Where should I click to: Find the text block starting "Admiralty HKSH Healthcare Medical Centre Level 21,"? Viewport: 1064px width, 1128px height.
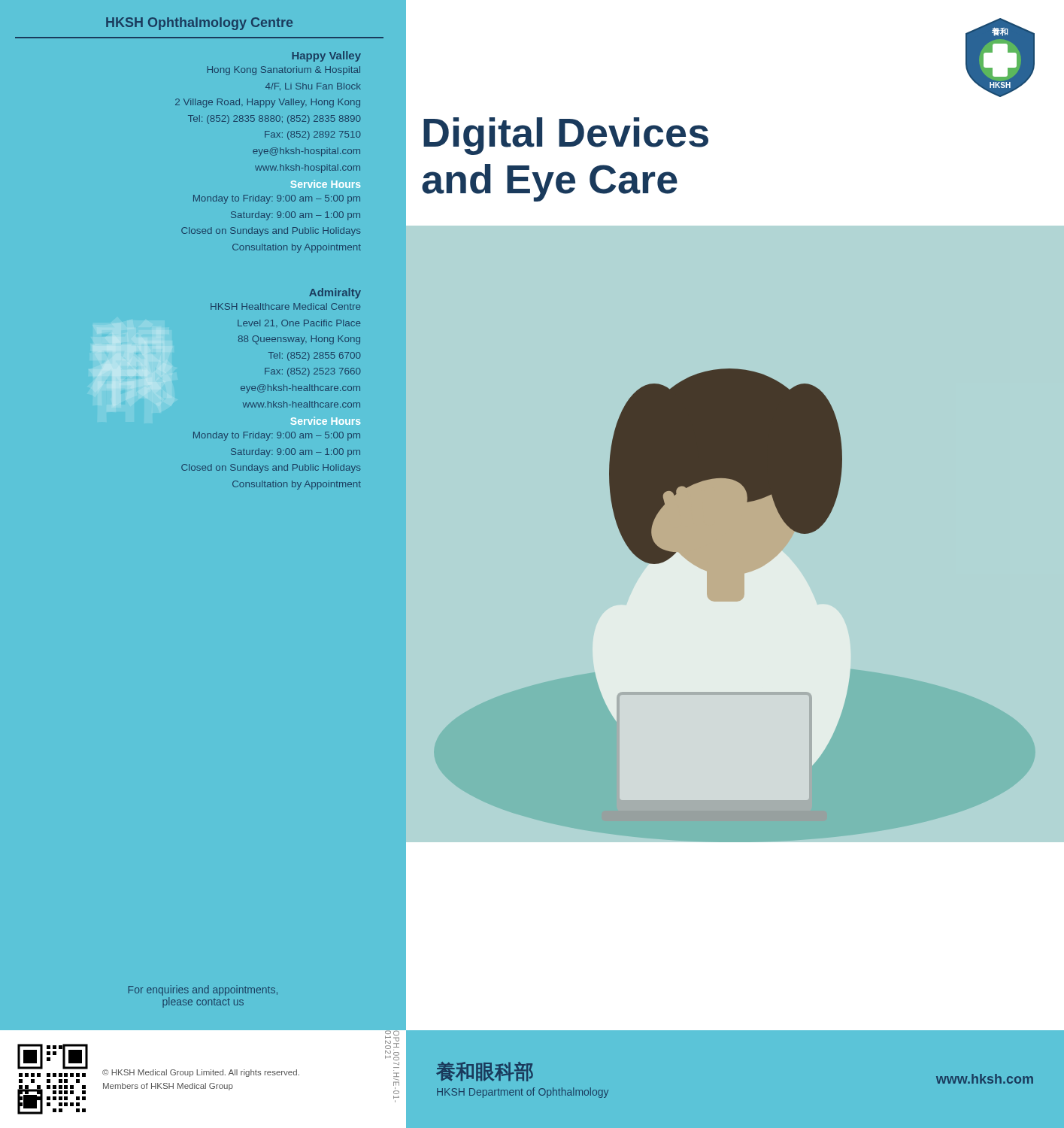tap(335, 293)
